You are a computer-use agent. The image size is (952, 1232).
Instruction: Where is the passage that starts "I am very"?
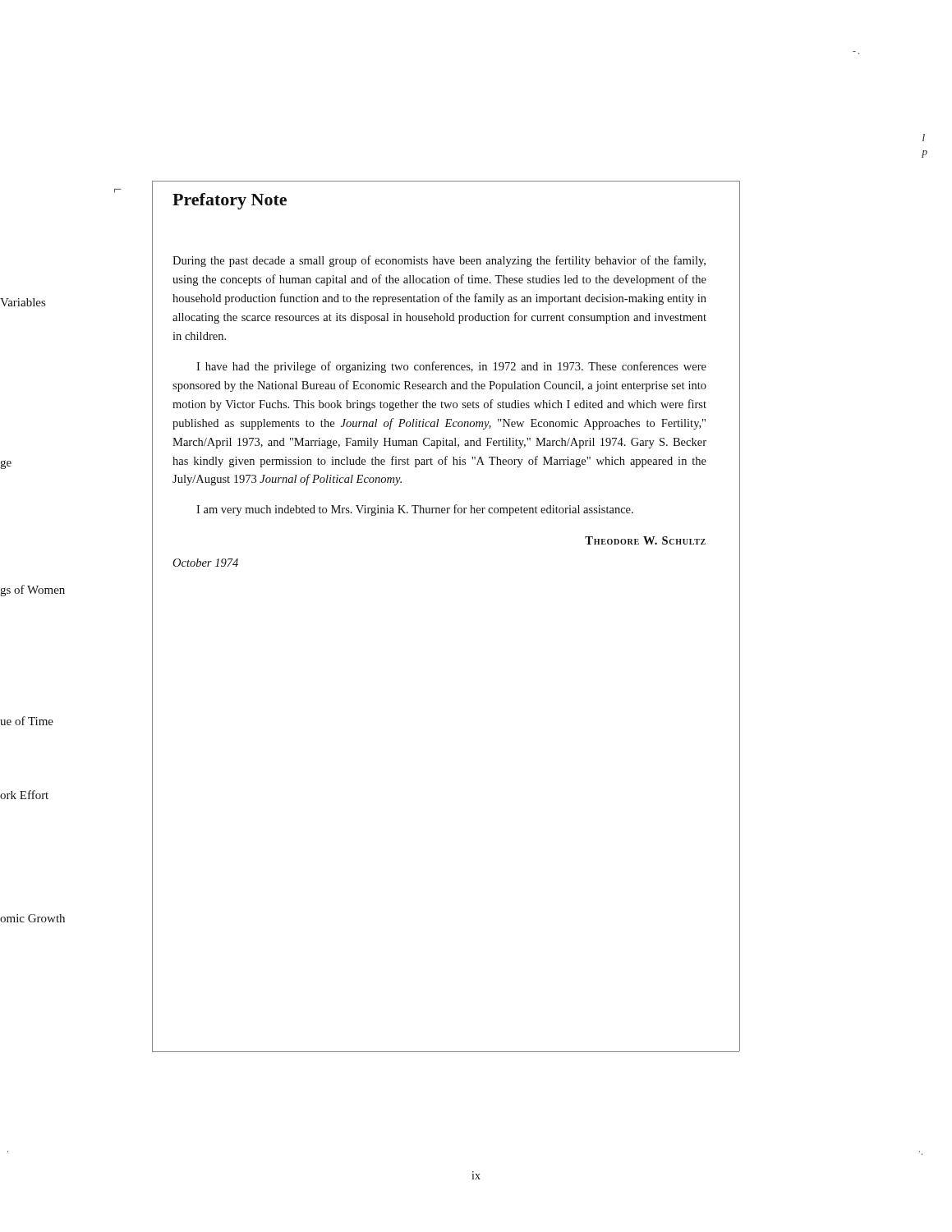pyautogui.click(x=439, y=510)
